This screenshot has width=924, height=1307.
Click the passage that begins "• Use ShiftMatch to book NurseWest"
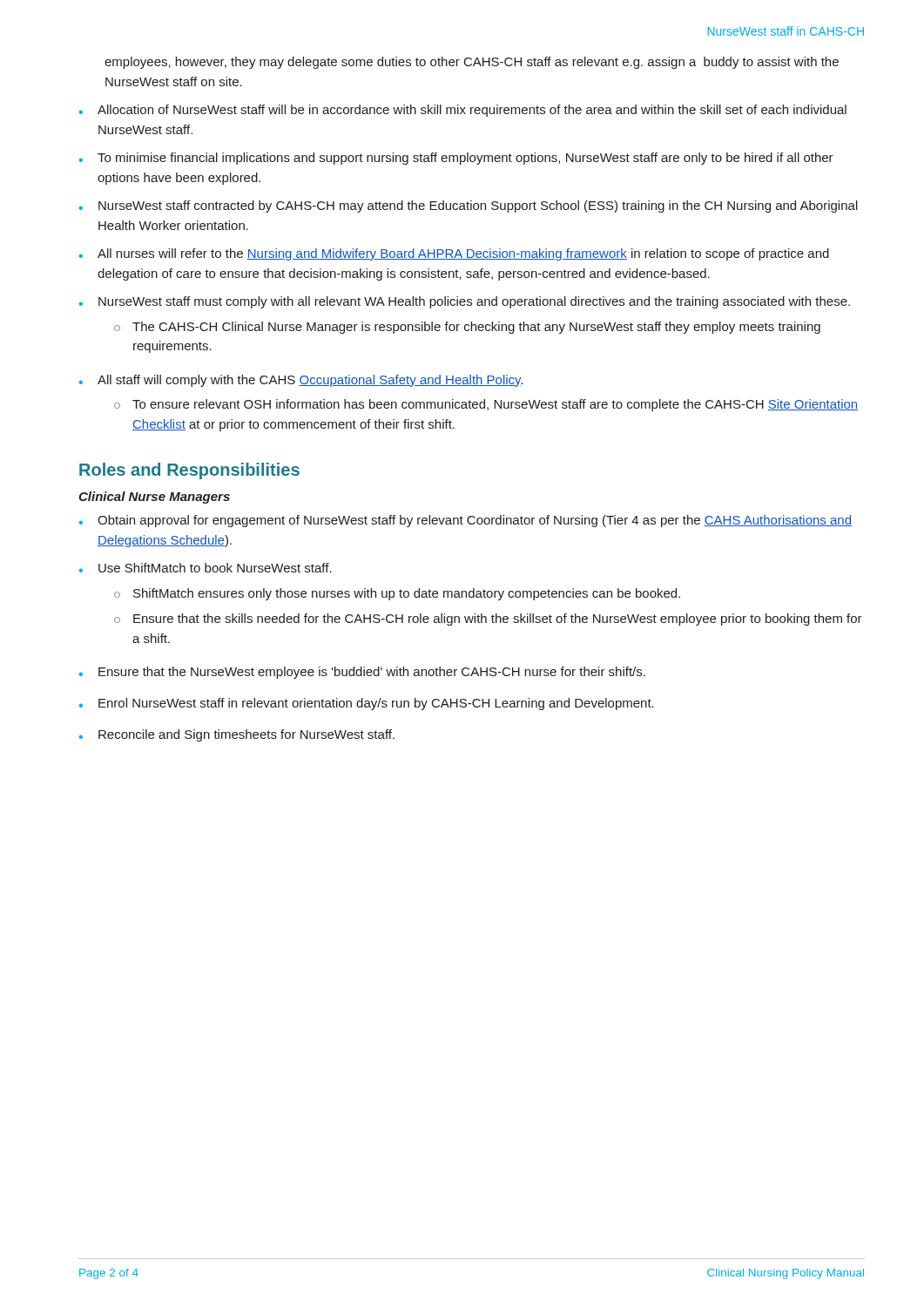click(472, 606)
